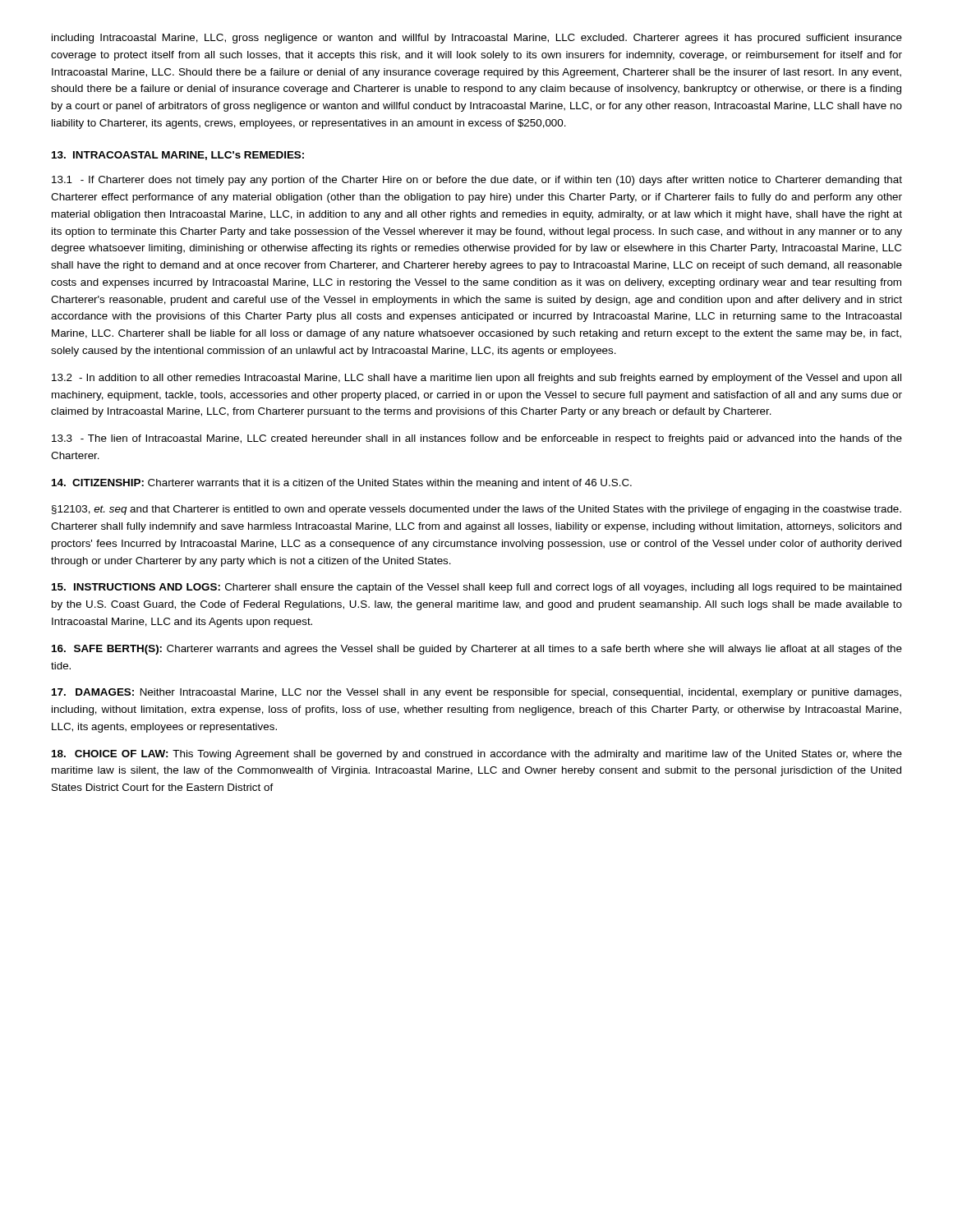Point to the block beginning "CITIZENSHIP: Charterer warrants that"
953x1232 pixels.
coord(342,482)
